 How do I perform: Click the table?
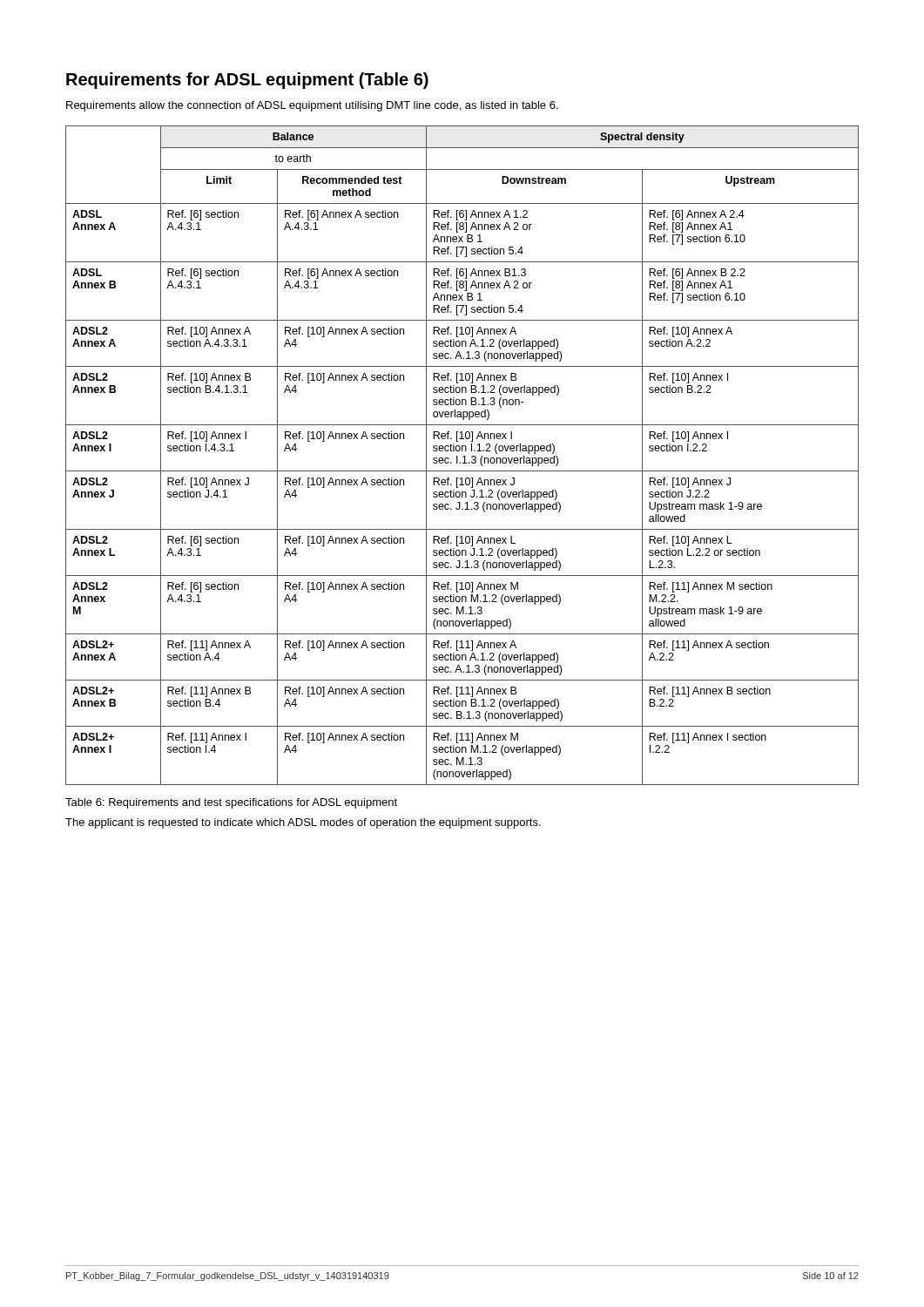point(462,455)
